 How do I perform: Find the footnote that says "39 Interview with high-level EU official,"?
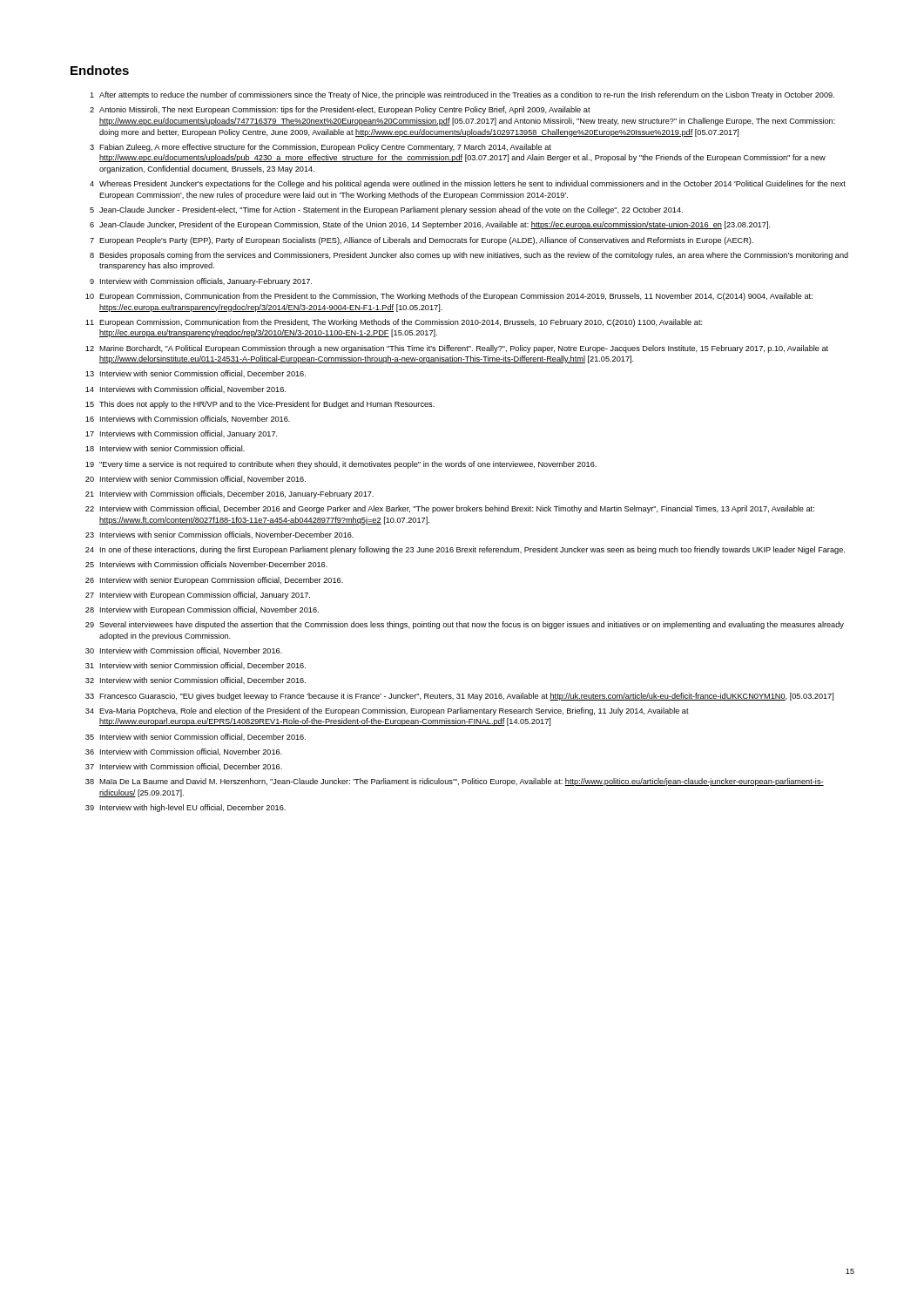tap(185, 808)
